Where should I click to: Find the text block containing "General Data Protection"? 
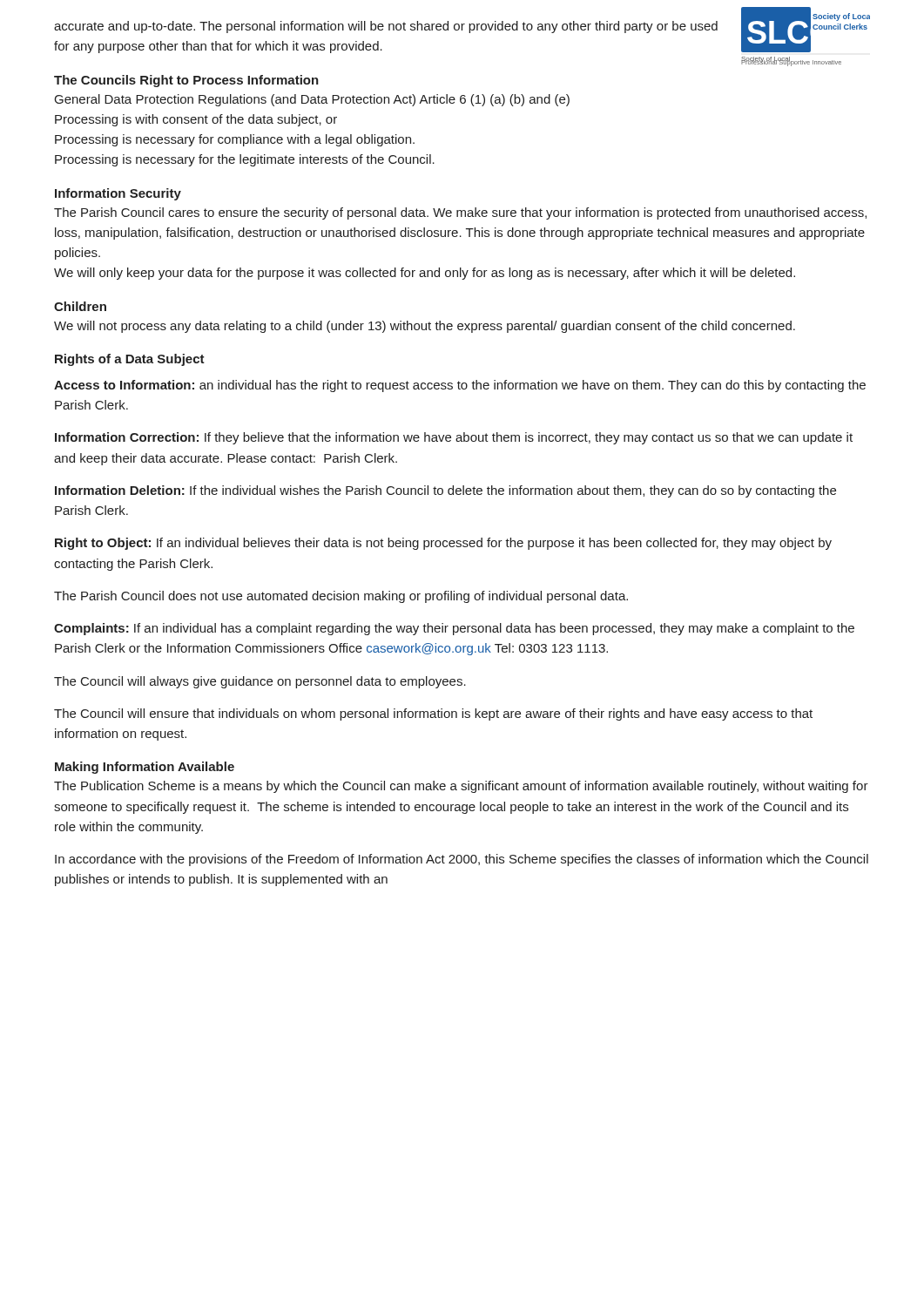[312, 129]
